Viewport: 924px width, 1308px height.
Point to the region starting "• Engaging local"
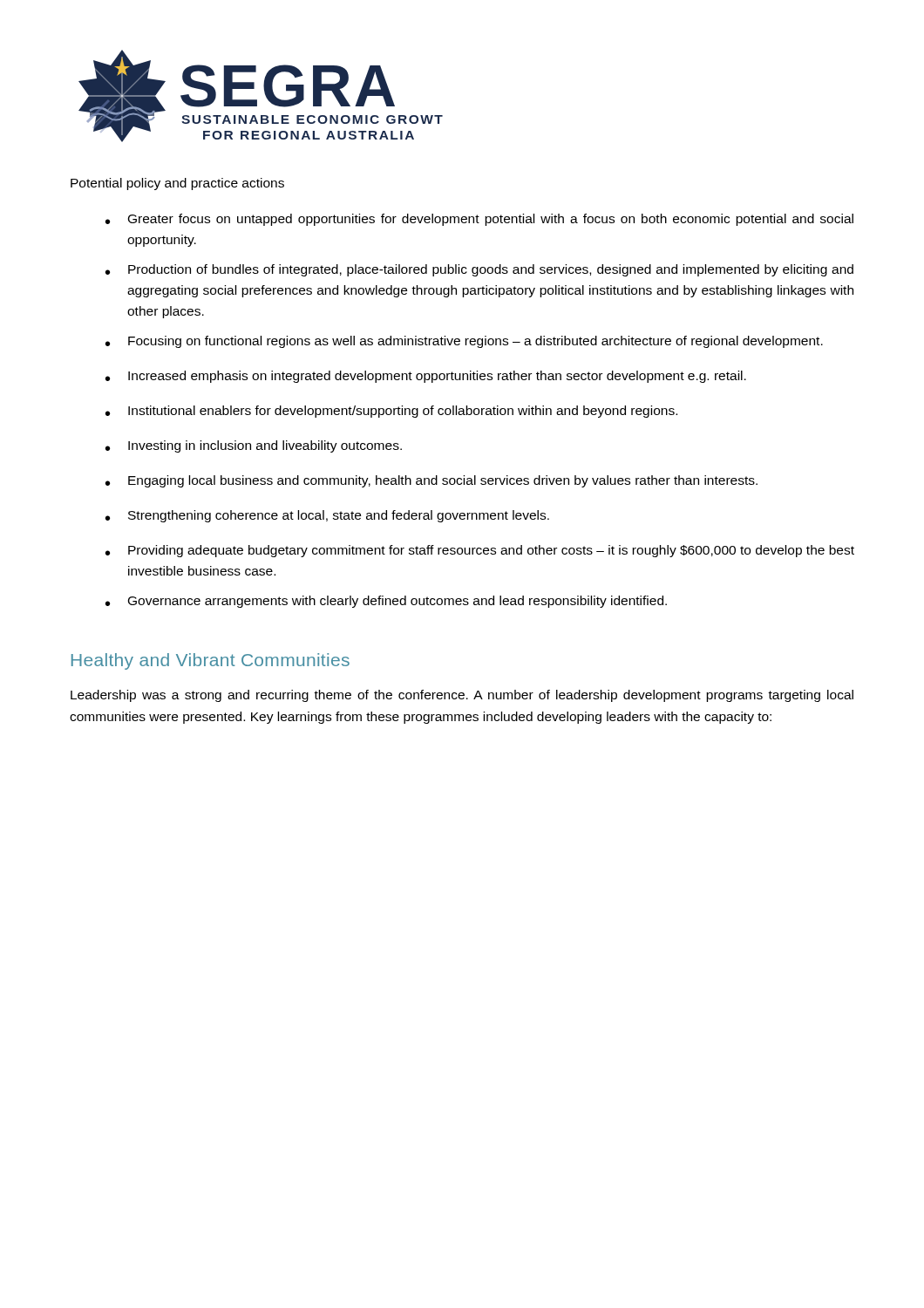[x=432, y=483]
